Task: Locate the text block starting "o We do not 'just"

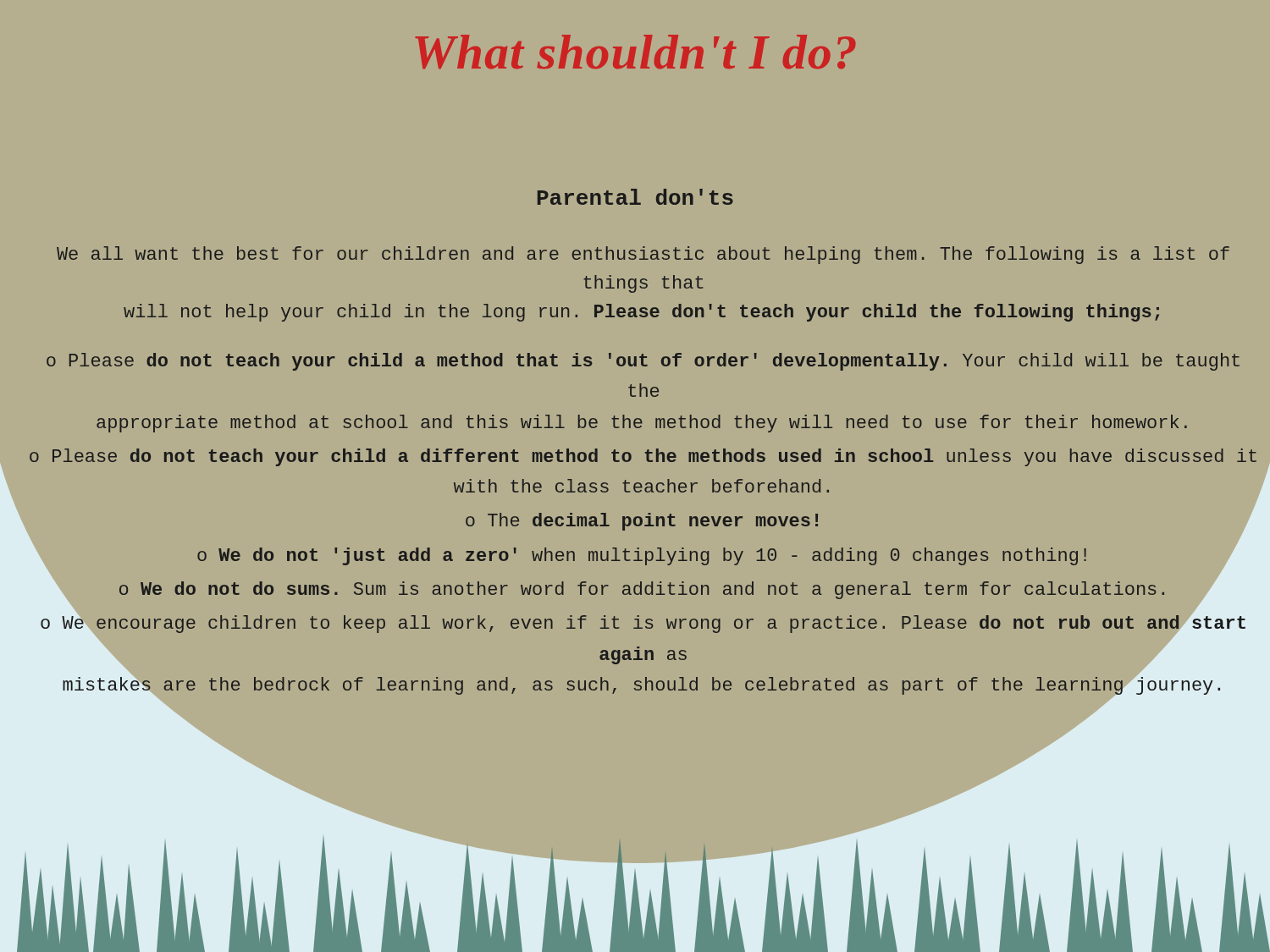Action: pos(643,556)
